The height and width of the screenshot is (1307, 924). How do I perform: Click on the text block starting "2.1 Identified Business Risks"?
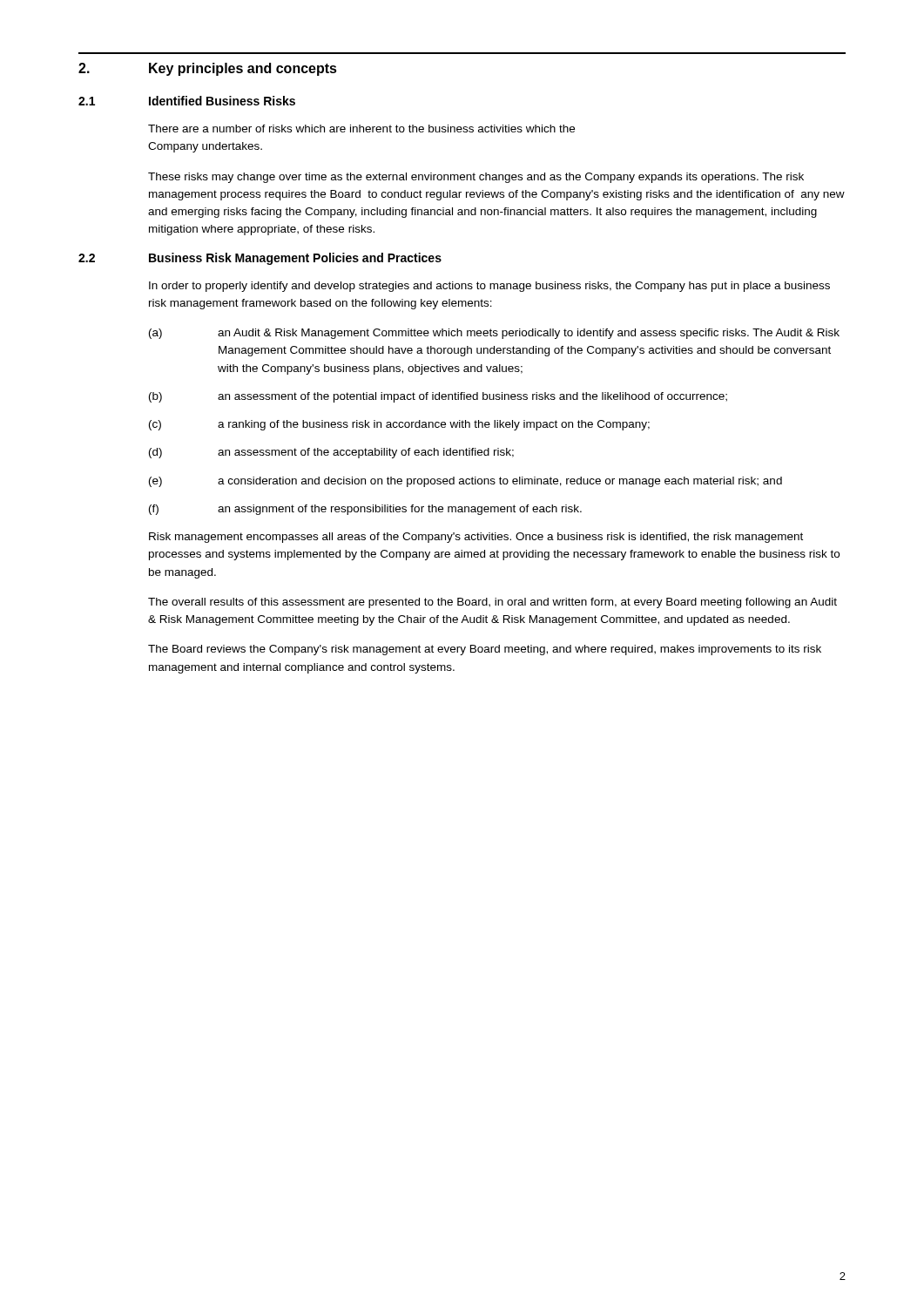pos(187,101)
